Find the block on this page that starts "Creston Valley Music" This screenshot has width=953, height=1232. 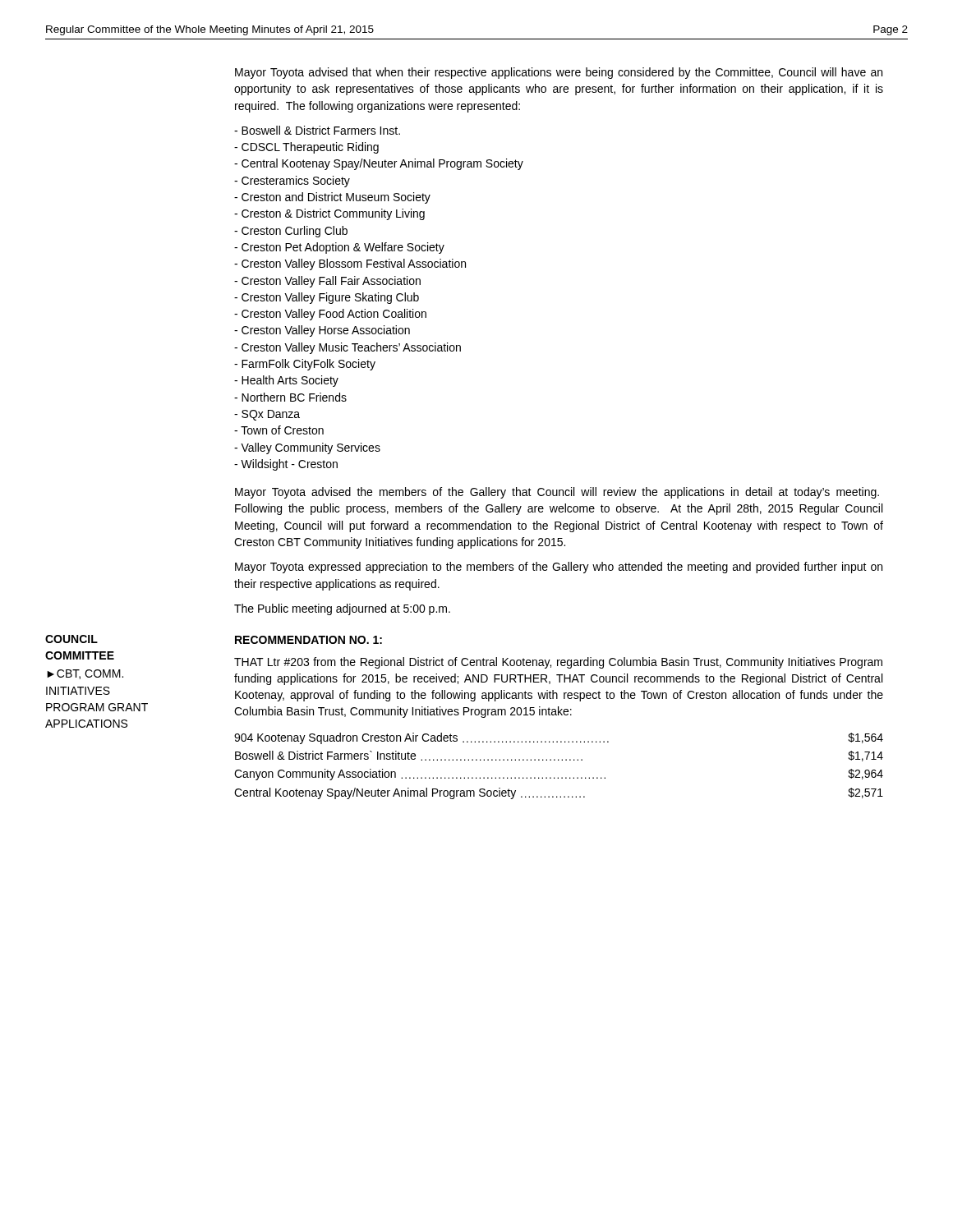point(348,347)
